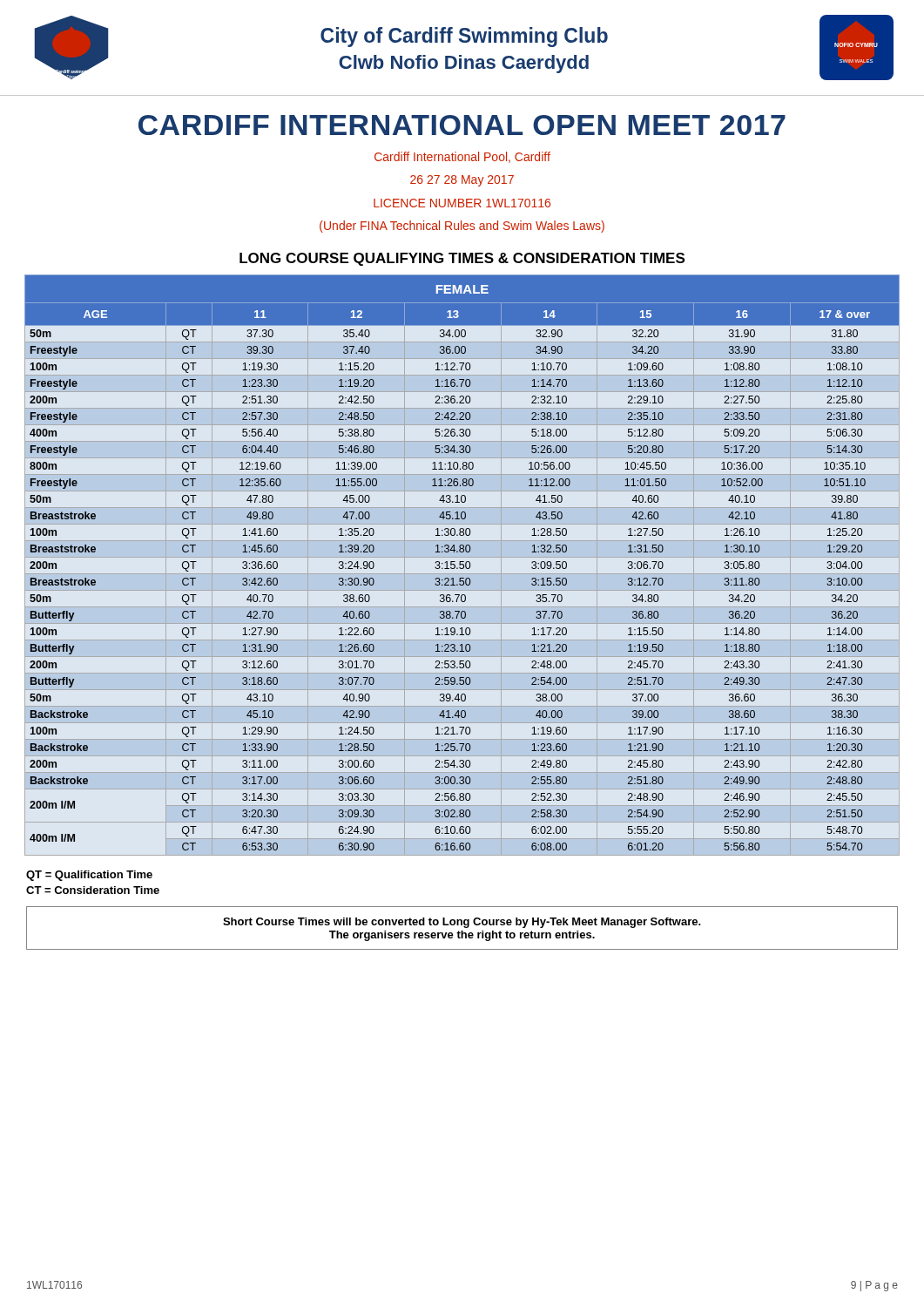Viewport: 924px width, 1307px height.
Task: Select the passage starting "Cardiff International Pool, Cardiff26 27 28 May"
Action: 462,191
